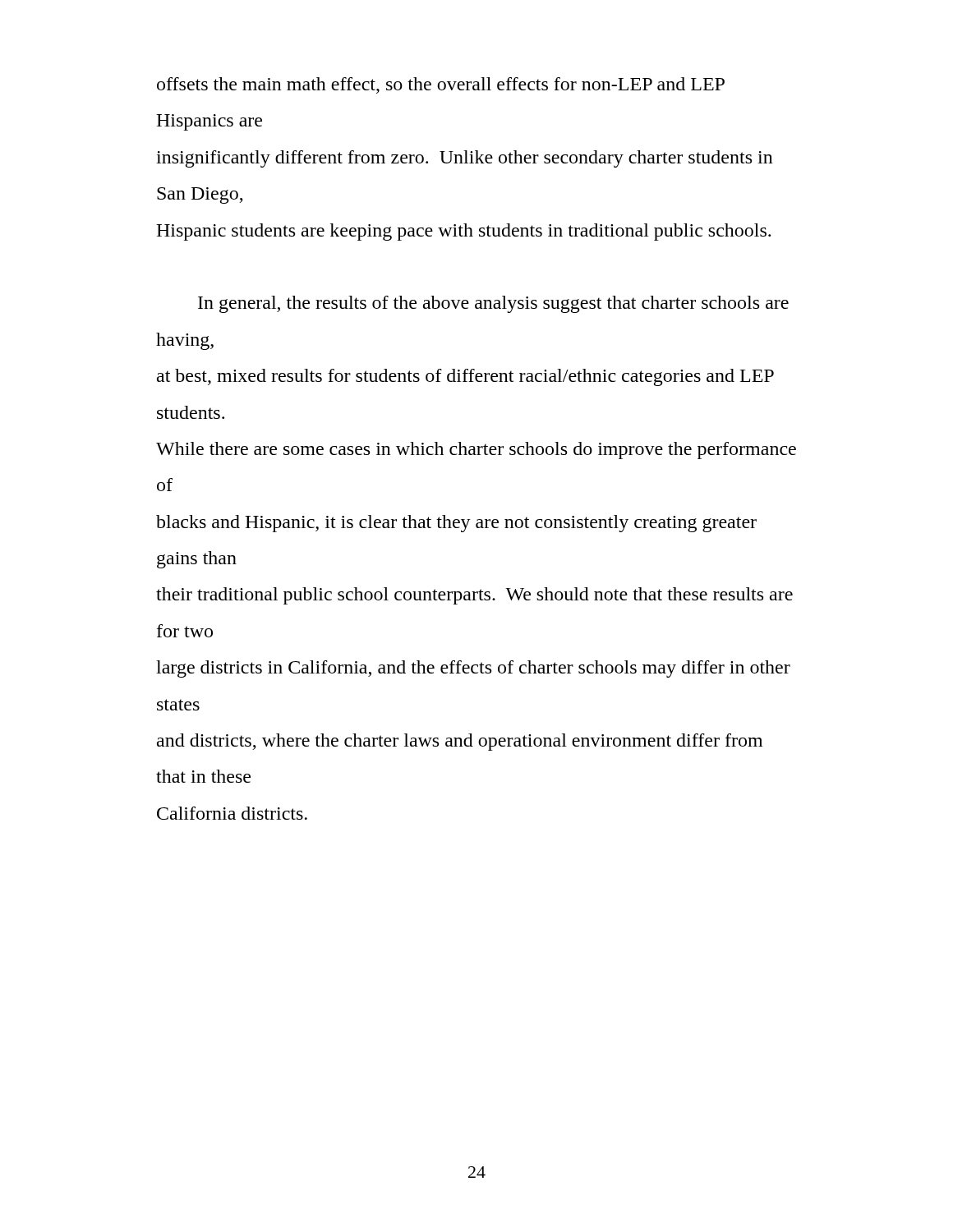Select the text block starting "offsets the main math effect,"
The image size is (953, 1232).
point(476,449)
